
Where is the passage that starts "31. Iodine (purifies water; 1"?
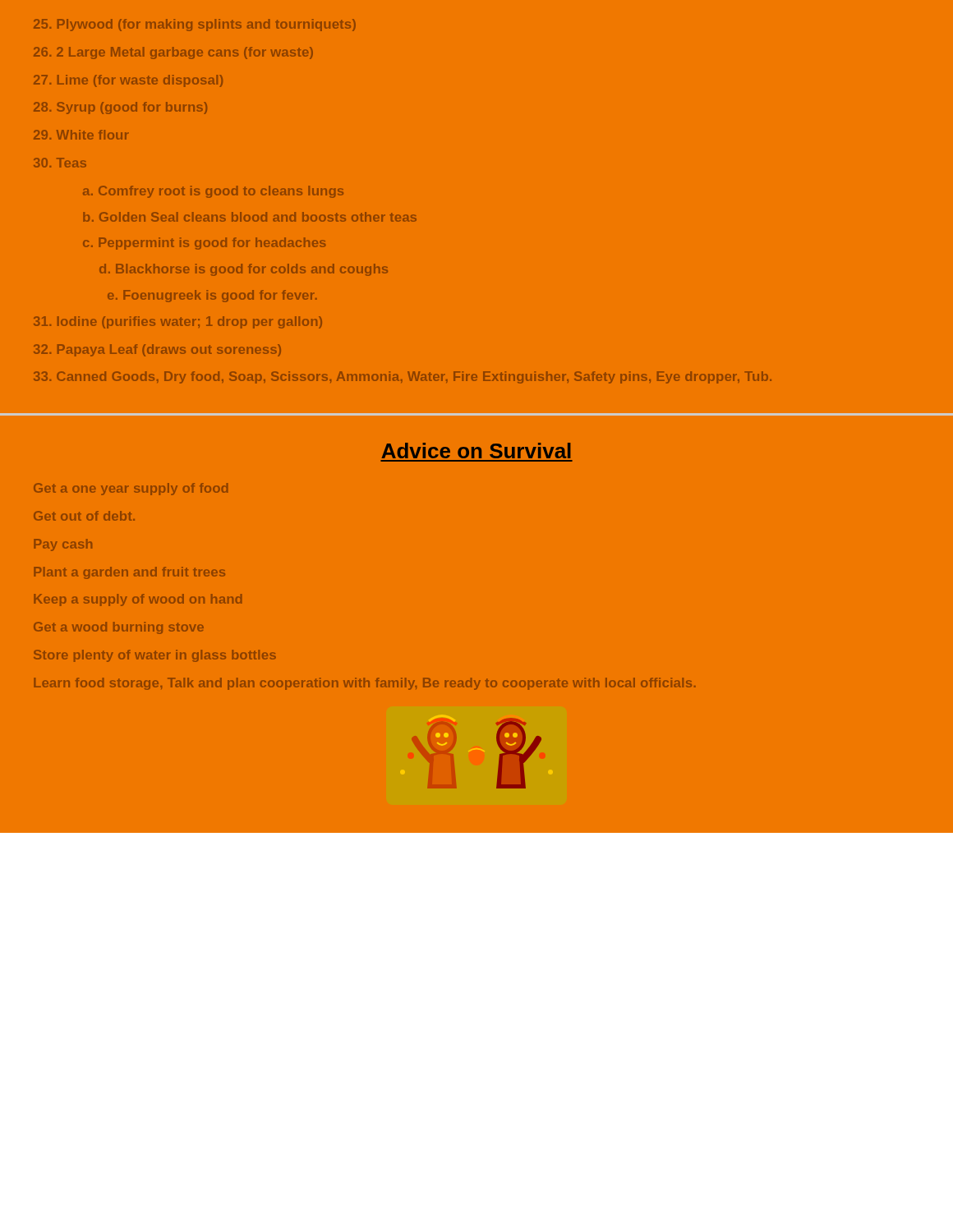[178, 321]
